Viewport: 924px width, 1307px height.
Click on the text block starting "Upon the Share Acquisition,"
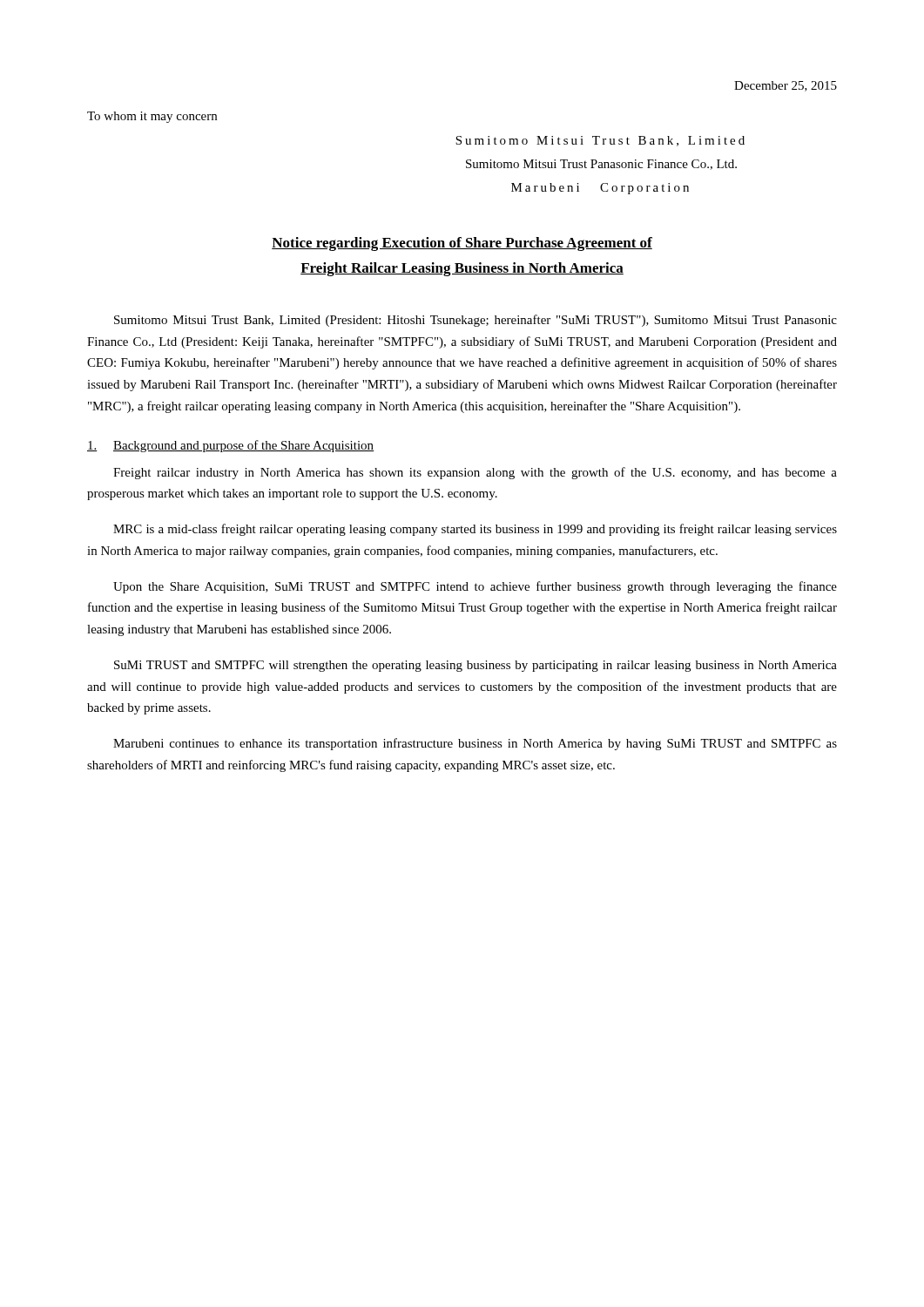462,608
